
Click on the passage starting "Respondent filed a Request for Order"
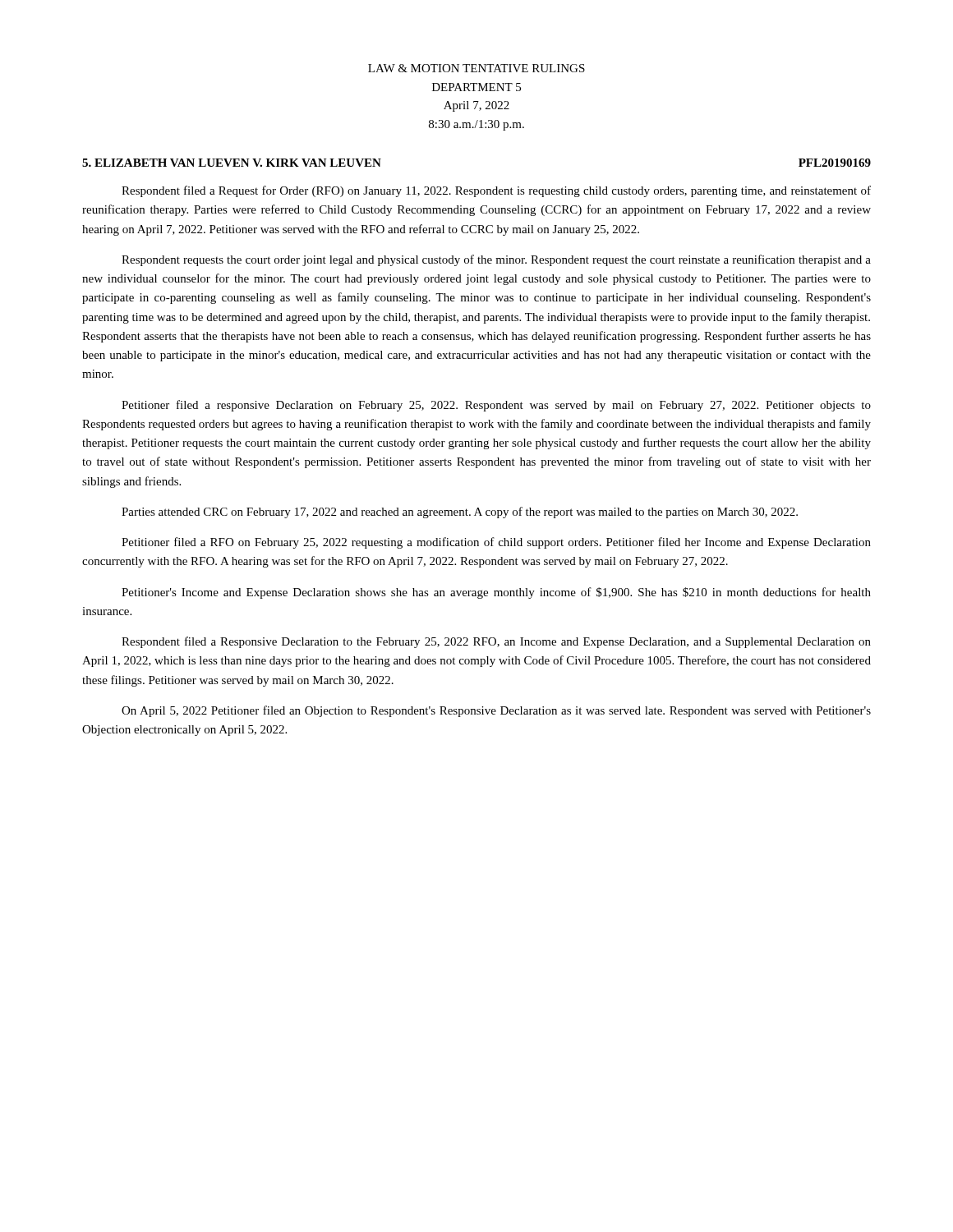click(476, 210)
